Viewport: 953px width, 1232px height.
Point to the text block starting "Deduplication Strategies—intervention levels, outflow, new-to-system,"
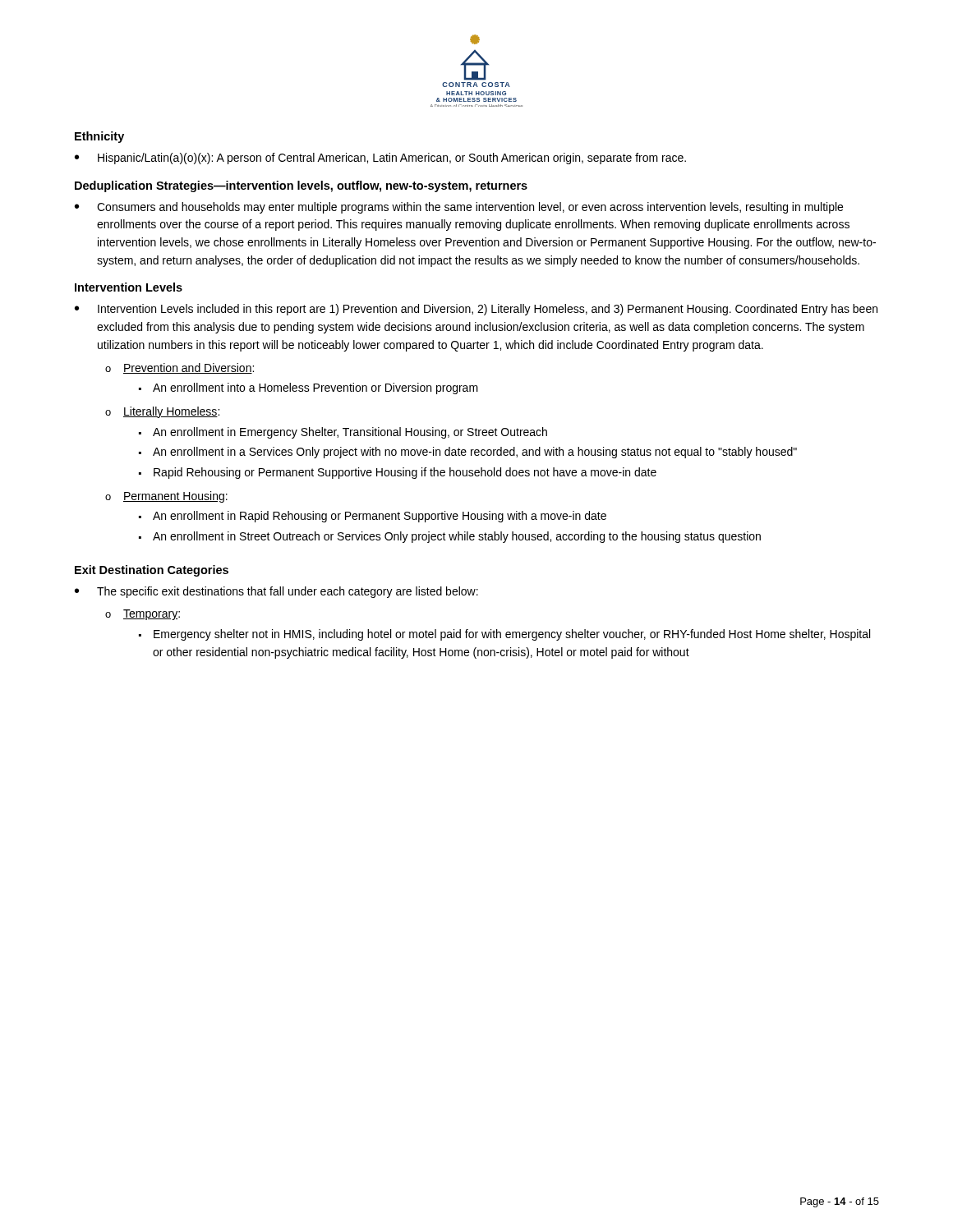(301, 185)
